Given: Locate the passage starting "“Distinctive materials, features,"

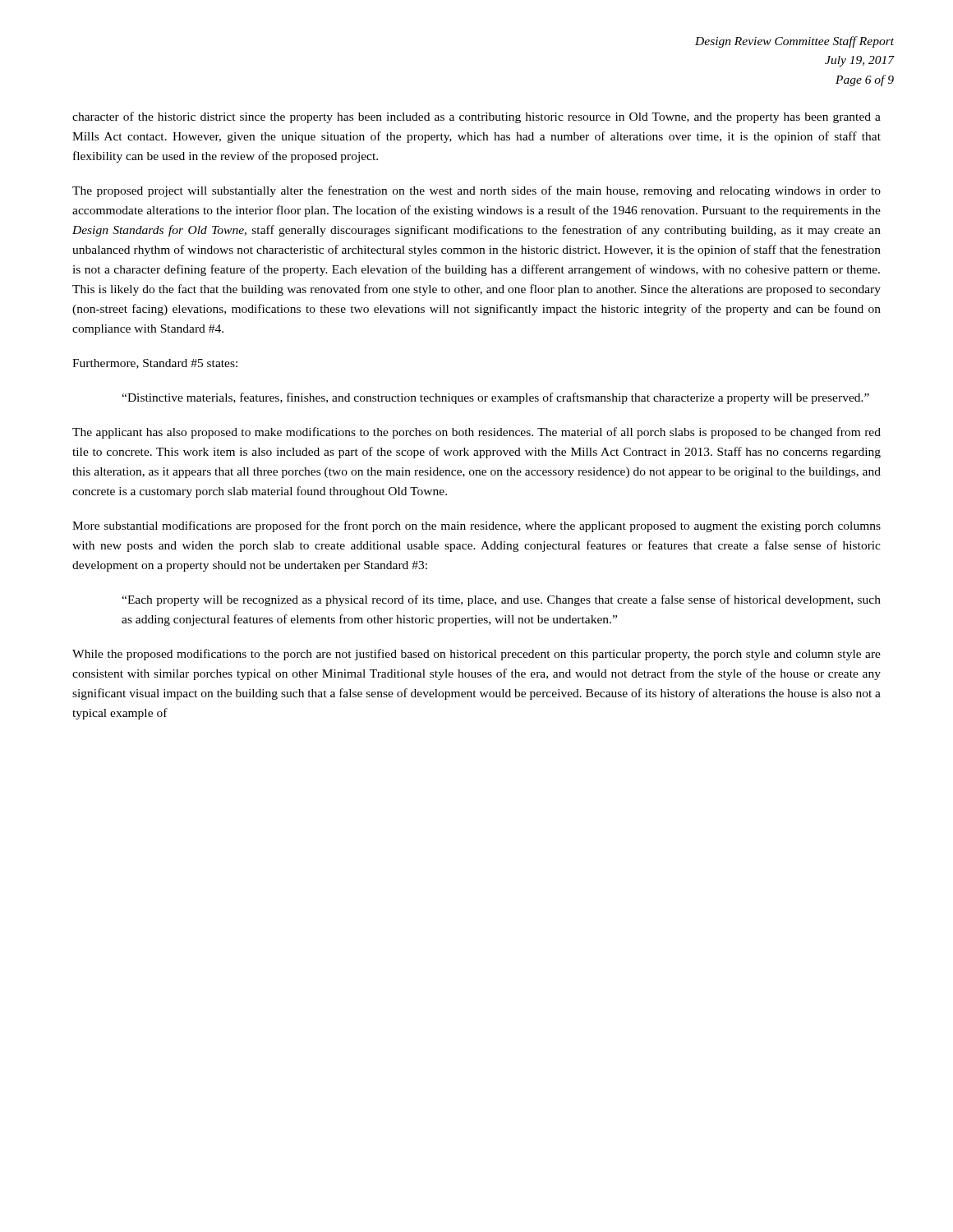Looking at the screenshot, I should click(x=496, y=397).
